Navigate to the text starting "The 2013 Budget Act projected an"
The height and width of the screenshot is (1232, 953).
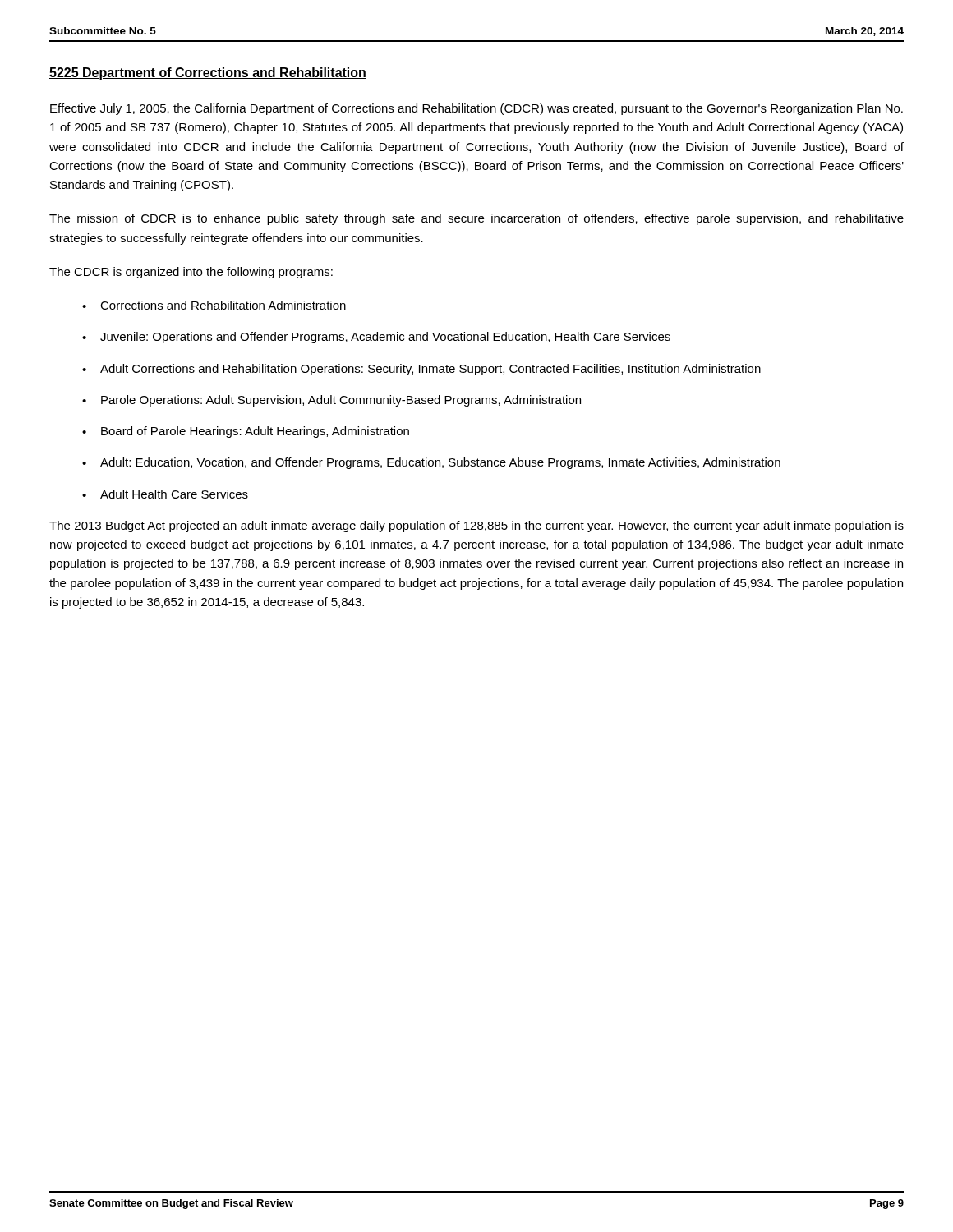pos(476,563)
